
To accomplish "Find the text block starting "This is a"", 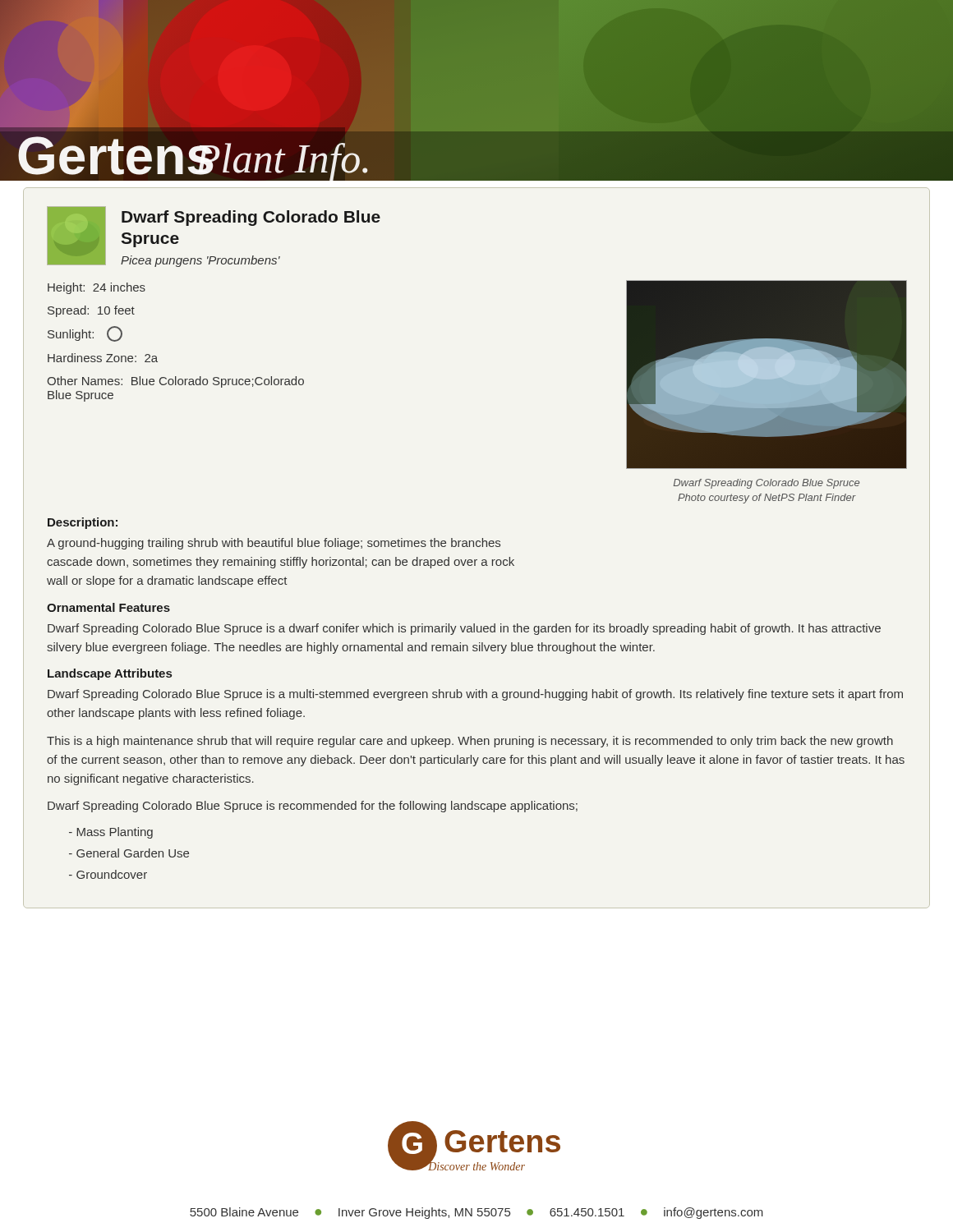I will [x=476, y=759].
